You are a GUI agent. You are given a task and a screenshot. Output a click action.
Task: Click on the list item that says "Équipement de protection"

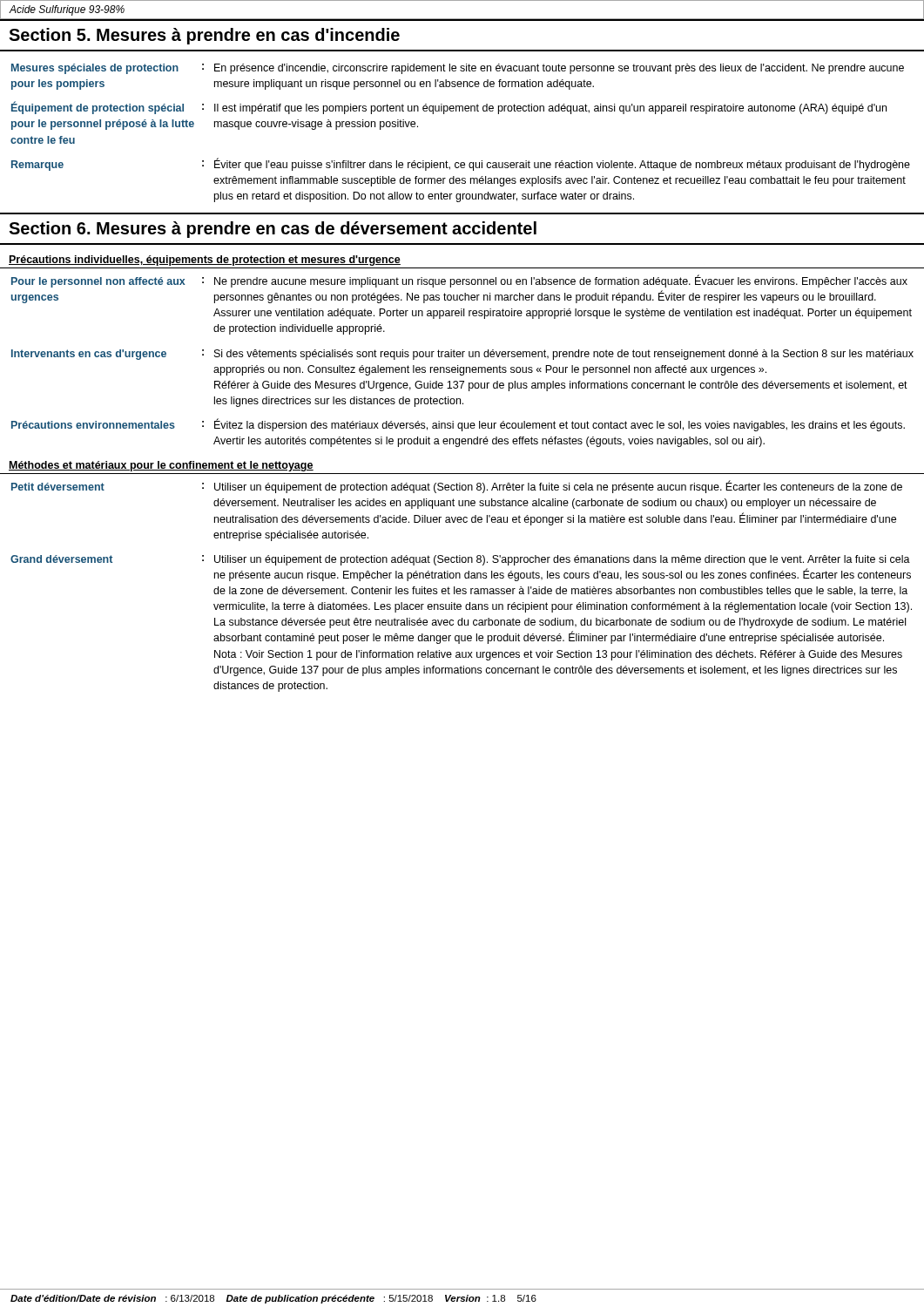449,108
